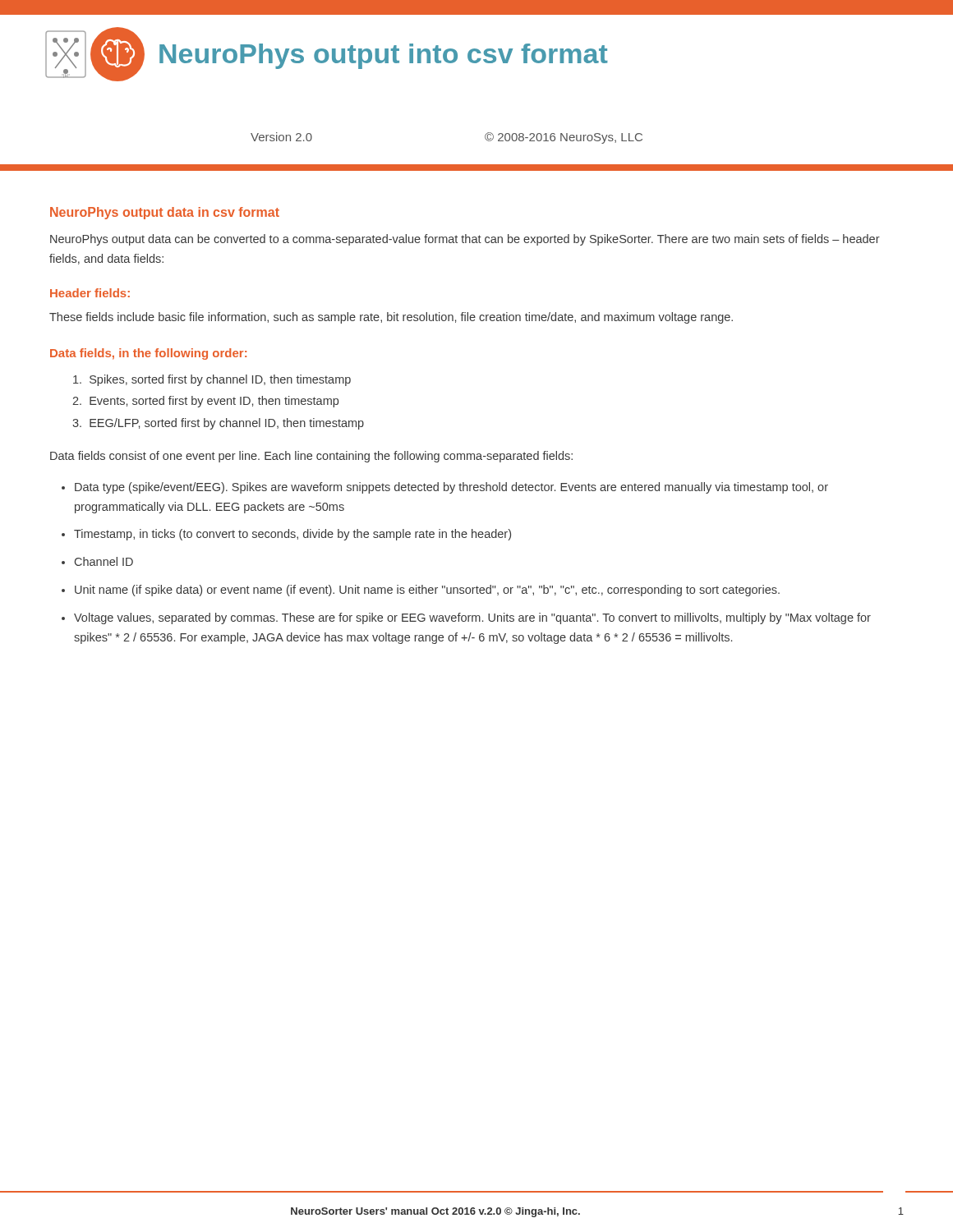953x1232 pixels.
Task: Point to the region starting "Data fields consist of one"
Action: point(311,456)
